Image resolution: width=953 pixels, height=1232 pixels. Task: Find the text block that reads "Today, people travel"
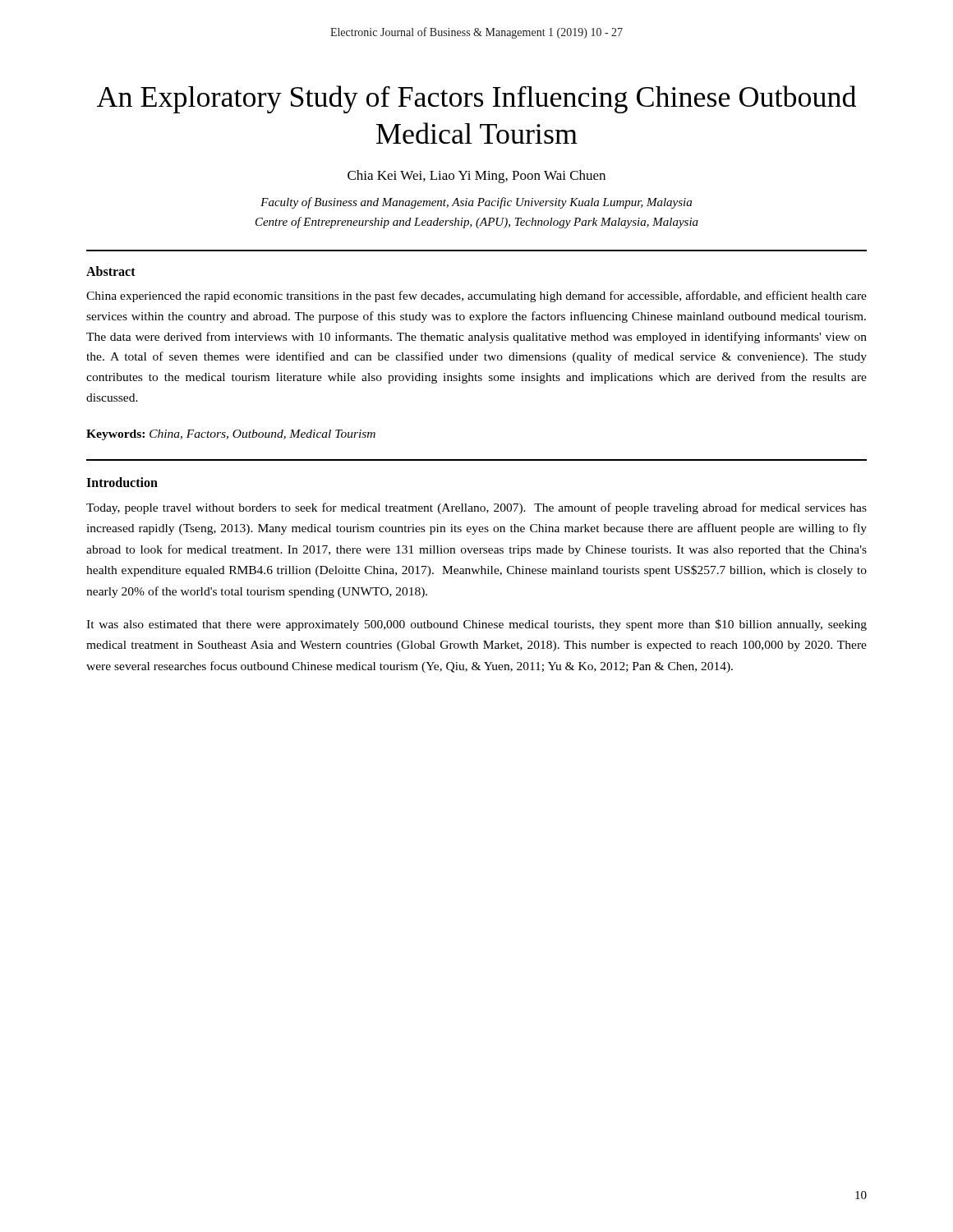click(476, 549)
